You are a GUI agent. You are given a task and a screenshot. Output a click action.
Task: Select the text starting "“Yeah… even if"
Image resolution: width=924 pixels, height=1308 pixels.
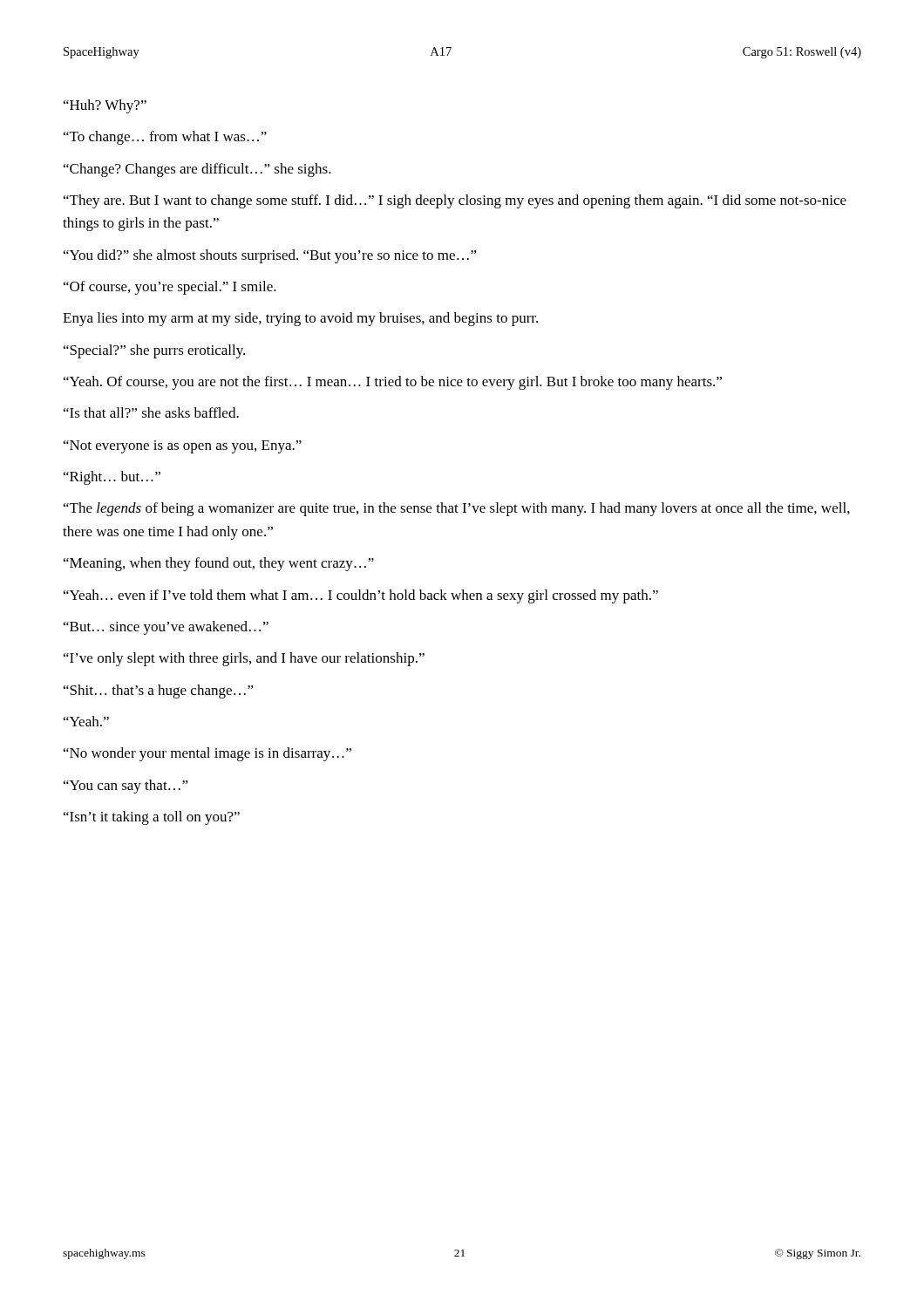361,595
